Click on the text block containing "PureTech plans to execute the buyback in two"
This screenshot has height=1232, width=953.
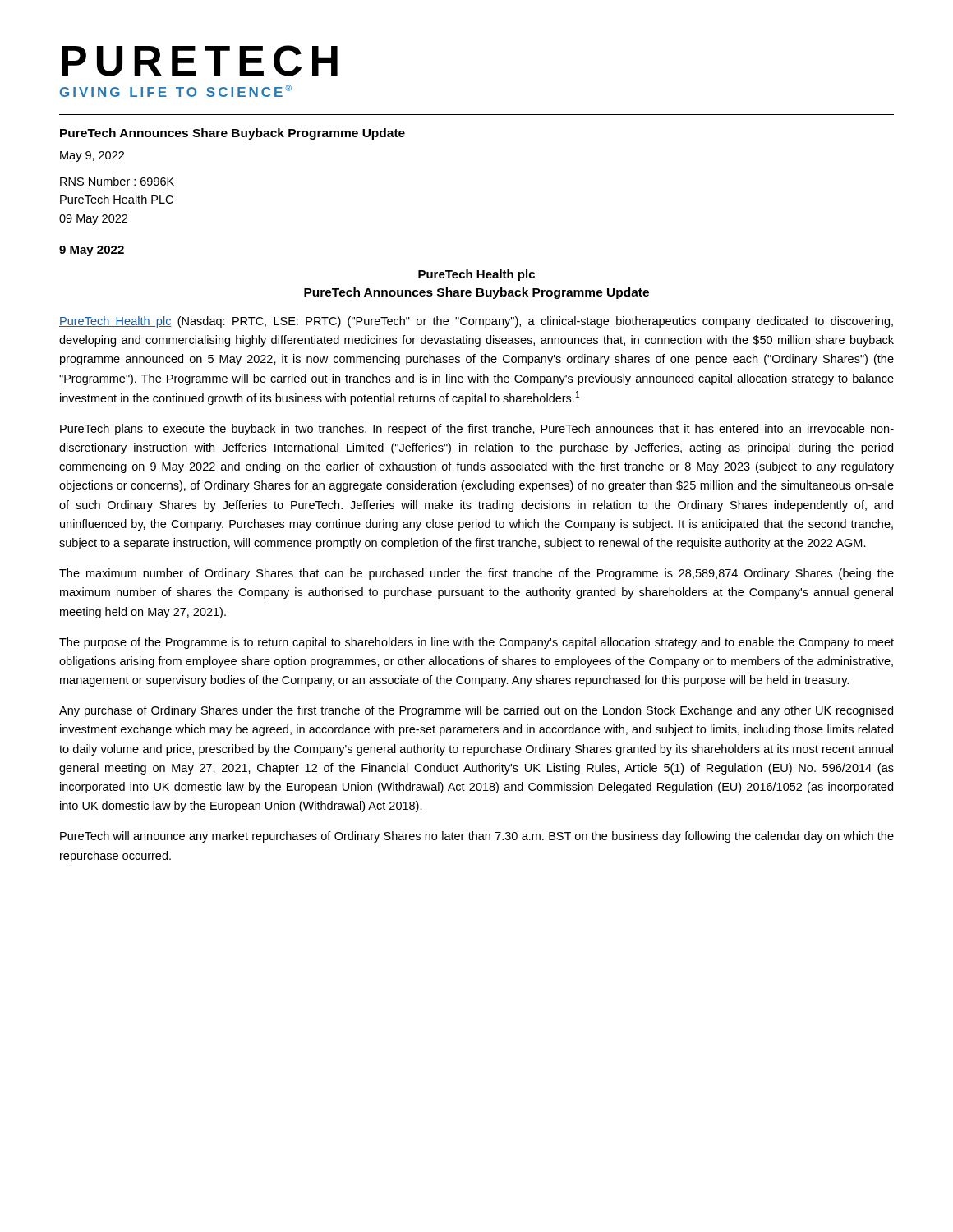pos(476,486)
